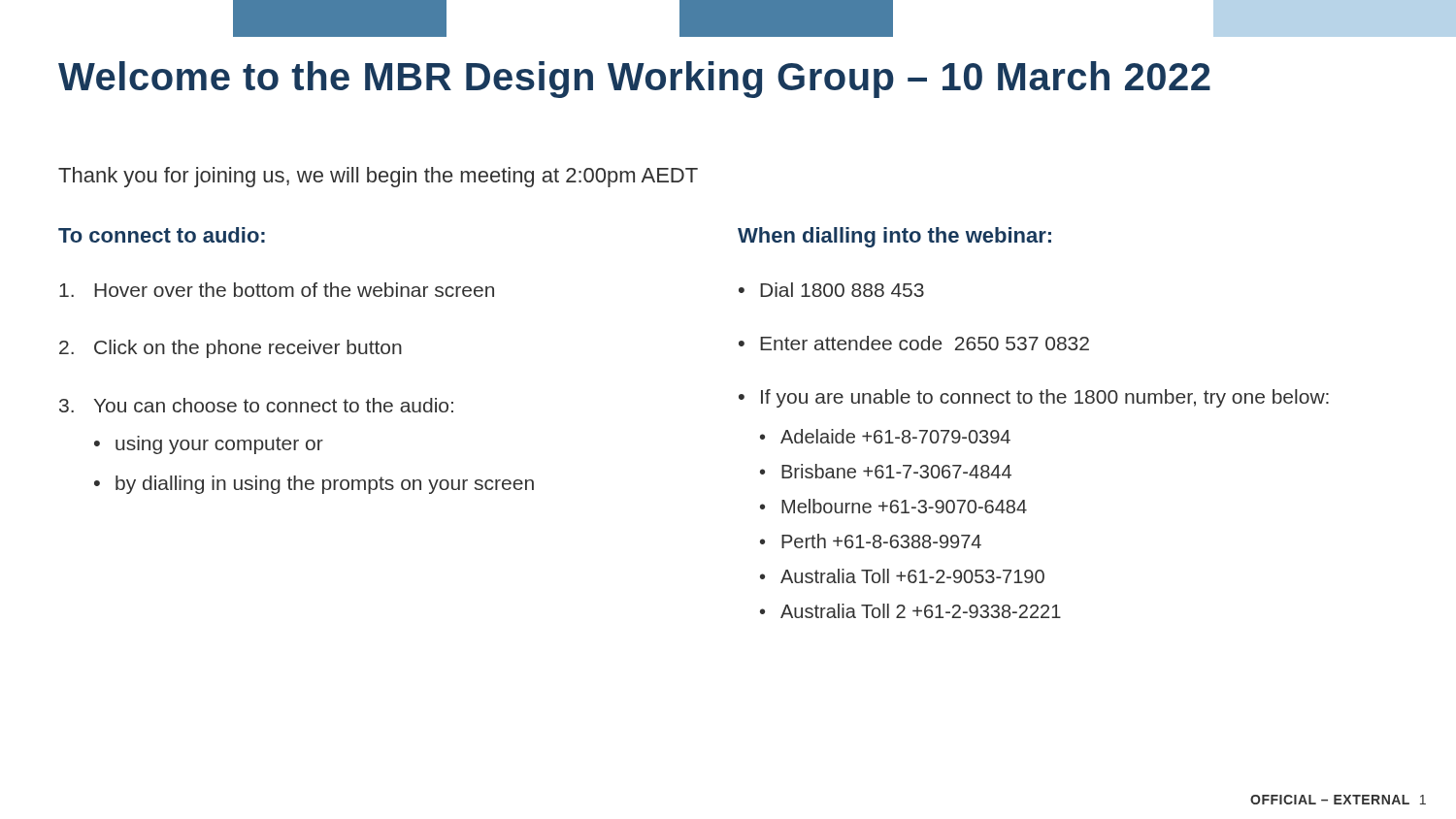The image size is (1456, 819).
Task: Point to the block starting "To connect to audio:"
Action: click(x=162, y=235)
